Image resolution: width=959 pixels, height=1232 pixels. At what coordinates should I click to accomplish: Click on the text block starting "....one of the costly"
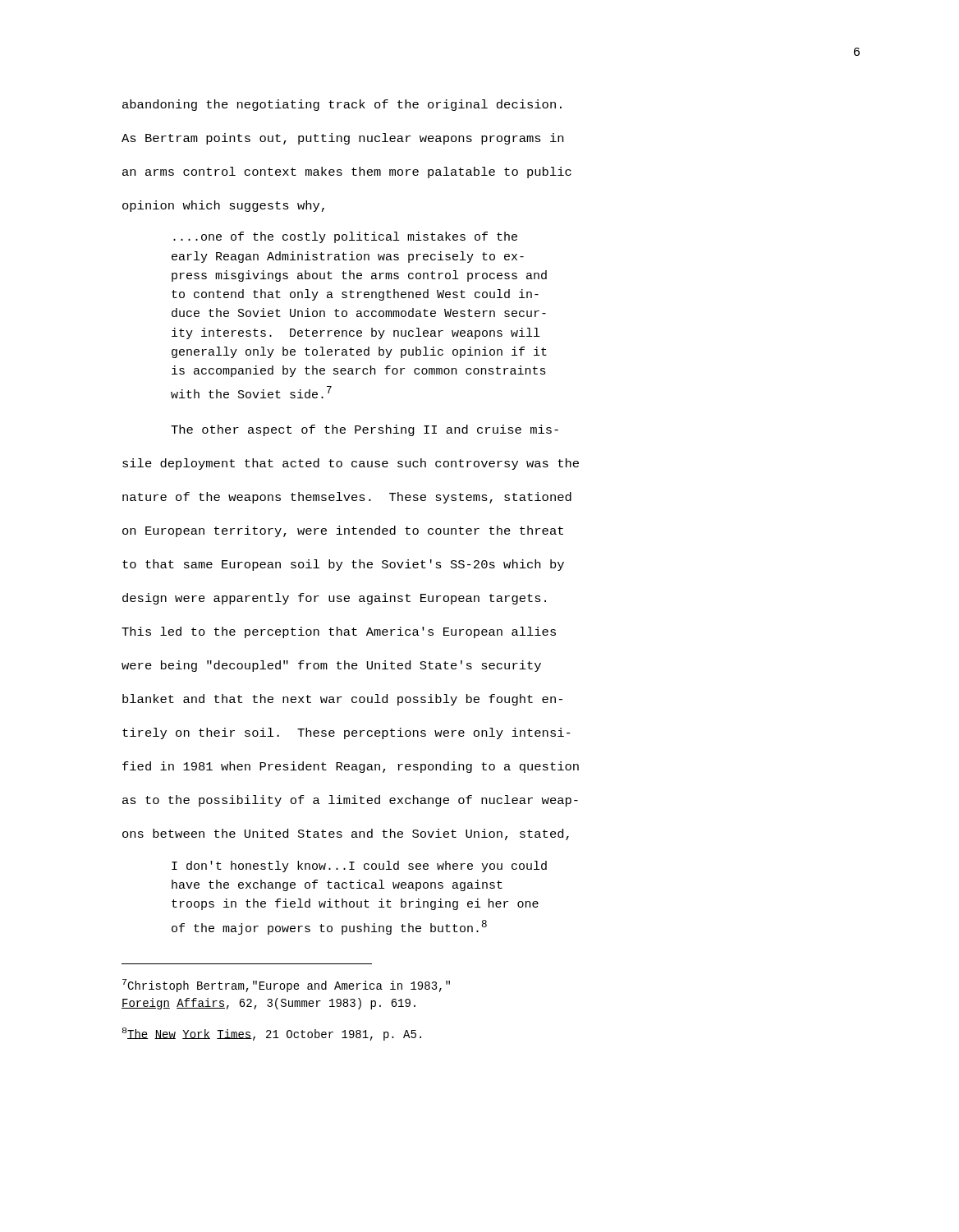pos(480,317)
